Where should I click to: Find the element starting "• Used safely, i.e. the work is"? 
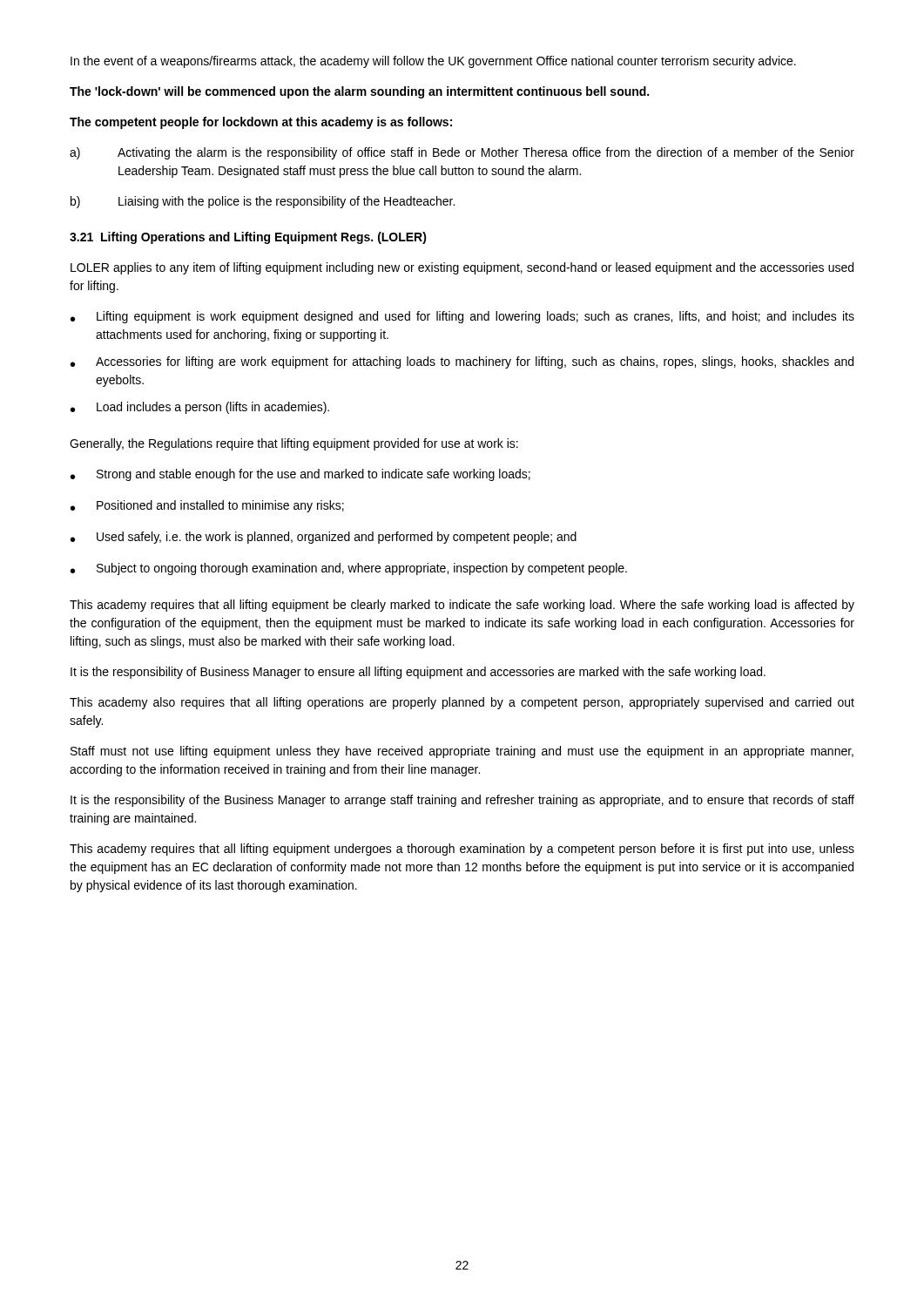coord(462,539)
